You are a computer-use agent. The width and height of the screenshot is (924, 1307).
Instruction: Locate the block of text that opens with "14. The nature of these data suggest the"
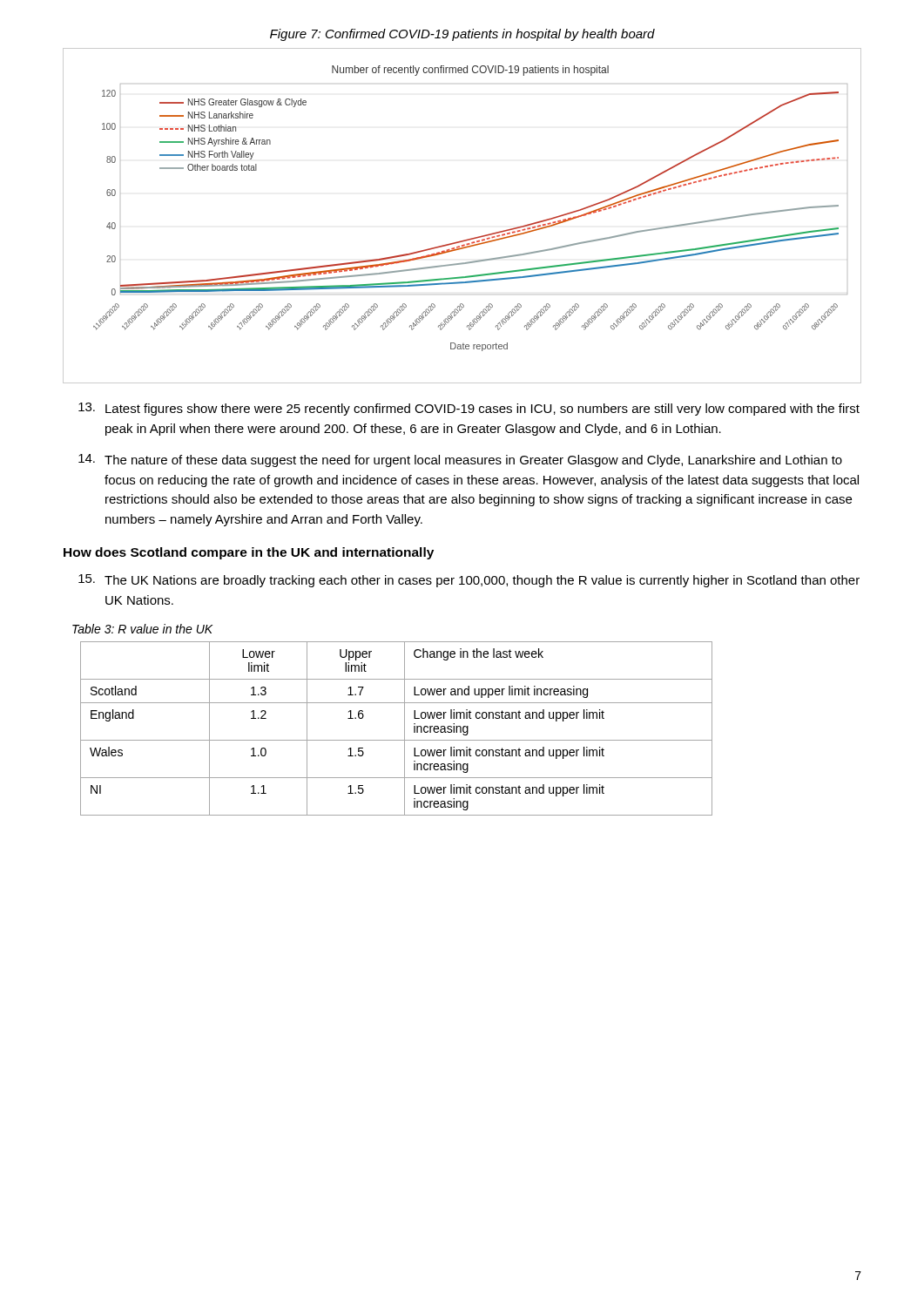[462, 490]
